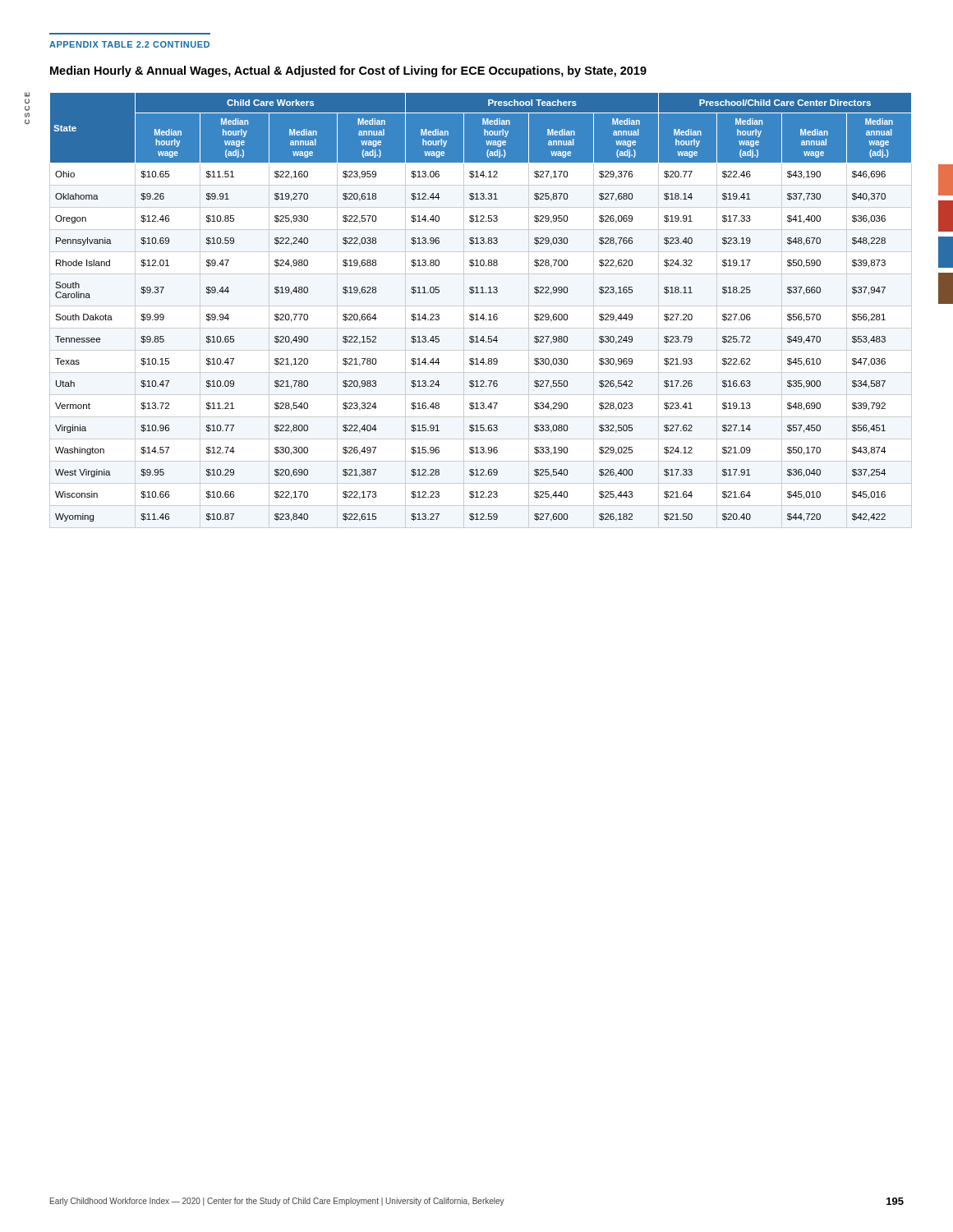Click on the text starting "APPENDIX TABLE 2.2 CONTINUED"
Screen dimensions: 1232x953
130,44
